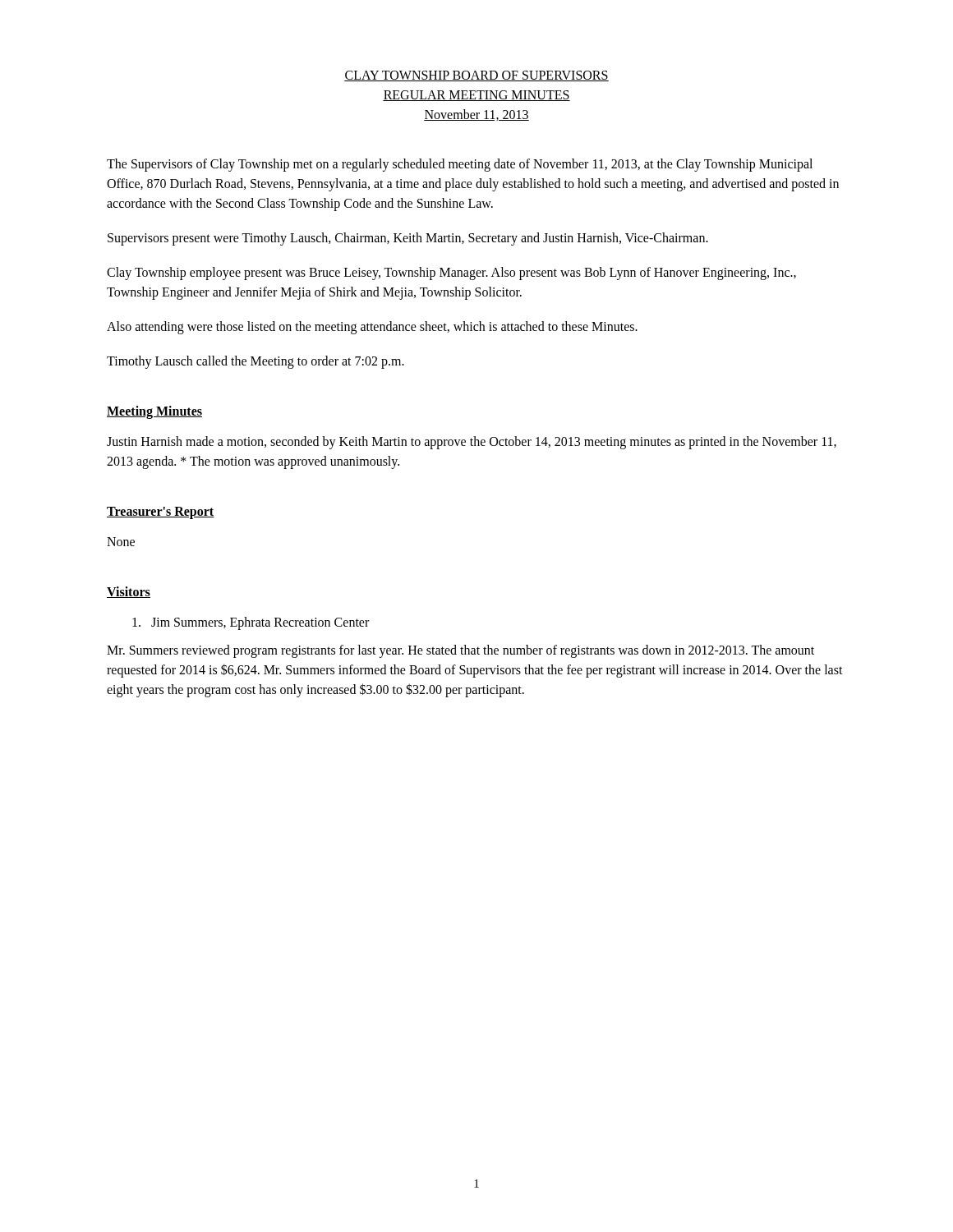This screenshot has width=953, height=1232.
Task: Point to the text block starting "Timothy Lausch called the Meeting to"
Action: (x=256, y=361)
